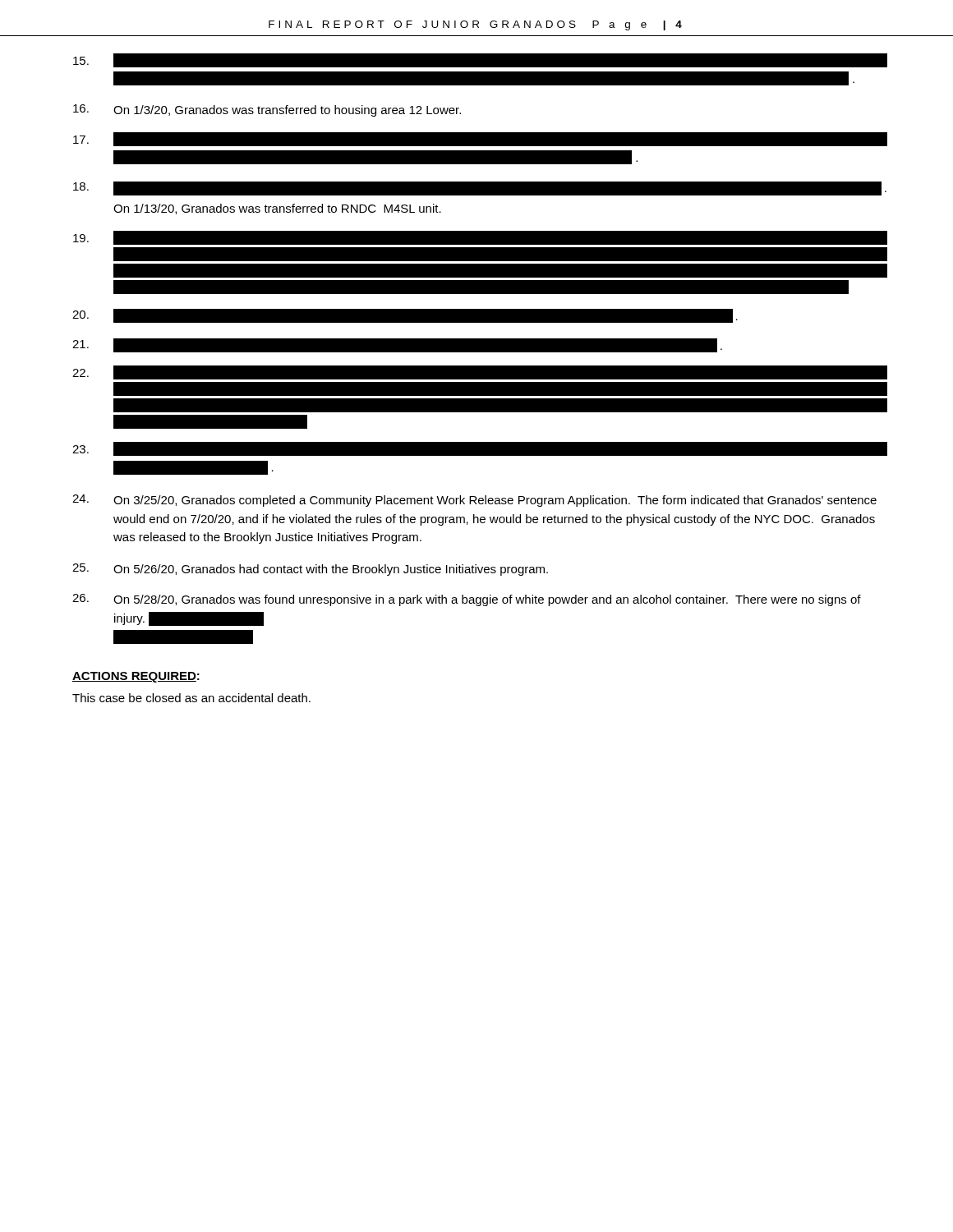Click on the list item that reads "18. . On 1/13/20, Granados was"
The height and width of the screenshot is (1232, 953).
click(x=480, y=198)
